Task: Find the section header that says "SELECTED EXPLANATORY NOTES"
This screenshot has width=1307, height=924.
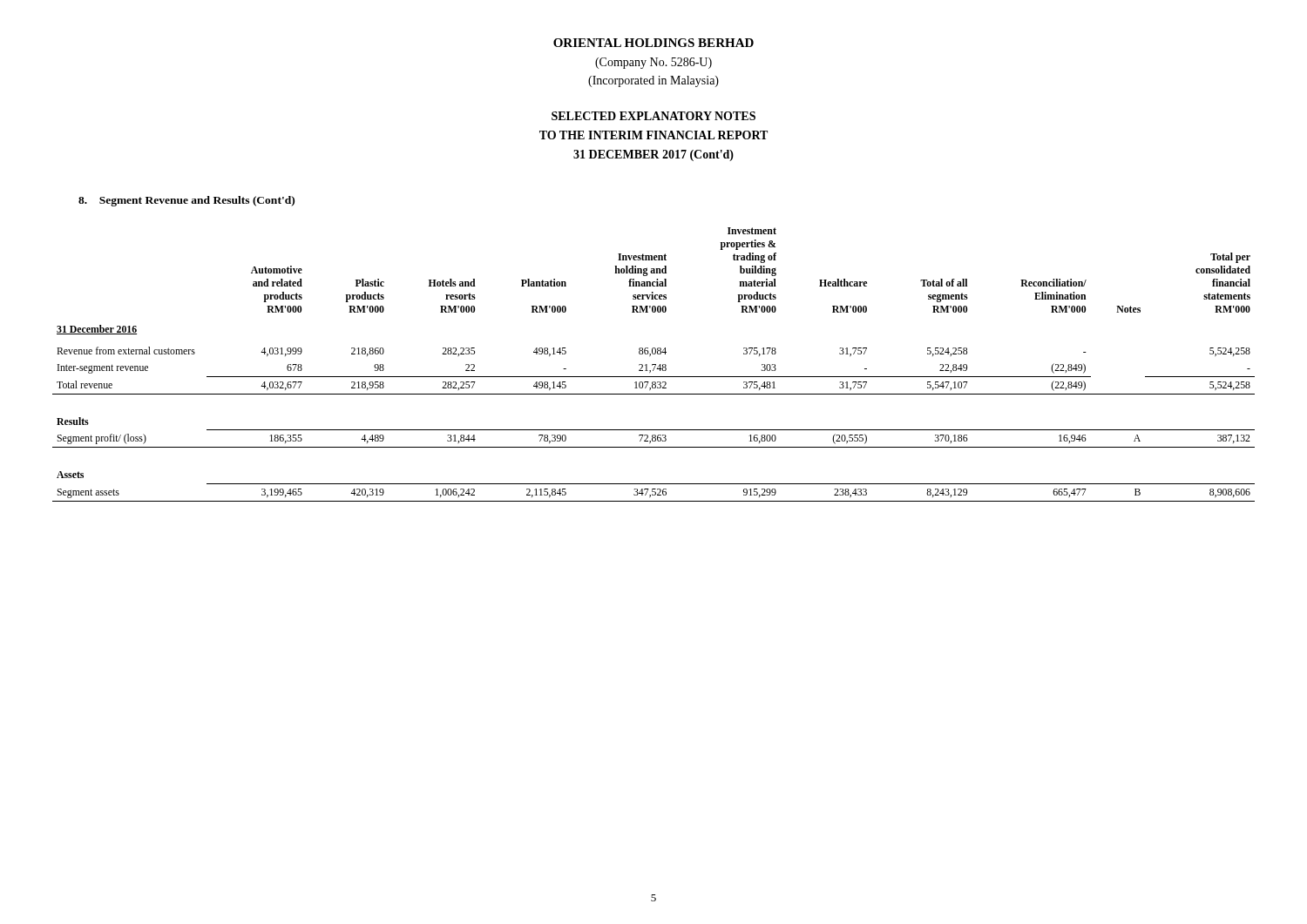Action: (654, 136)
